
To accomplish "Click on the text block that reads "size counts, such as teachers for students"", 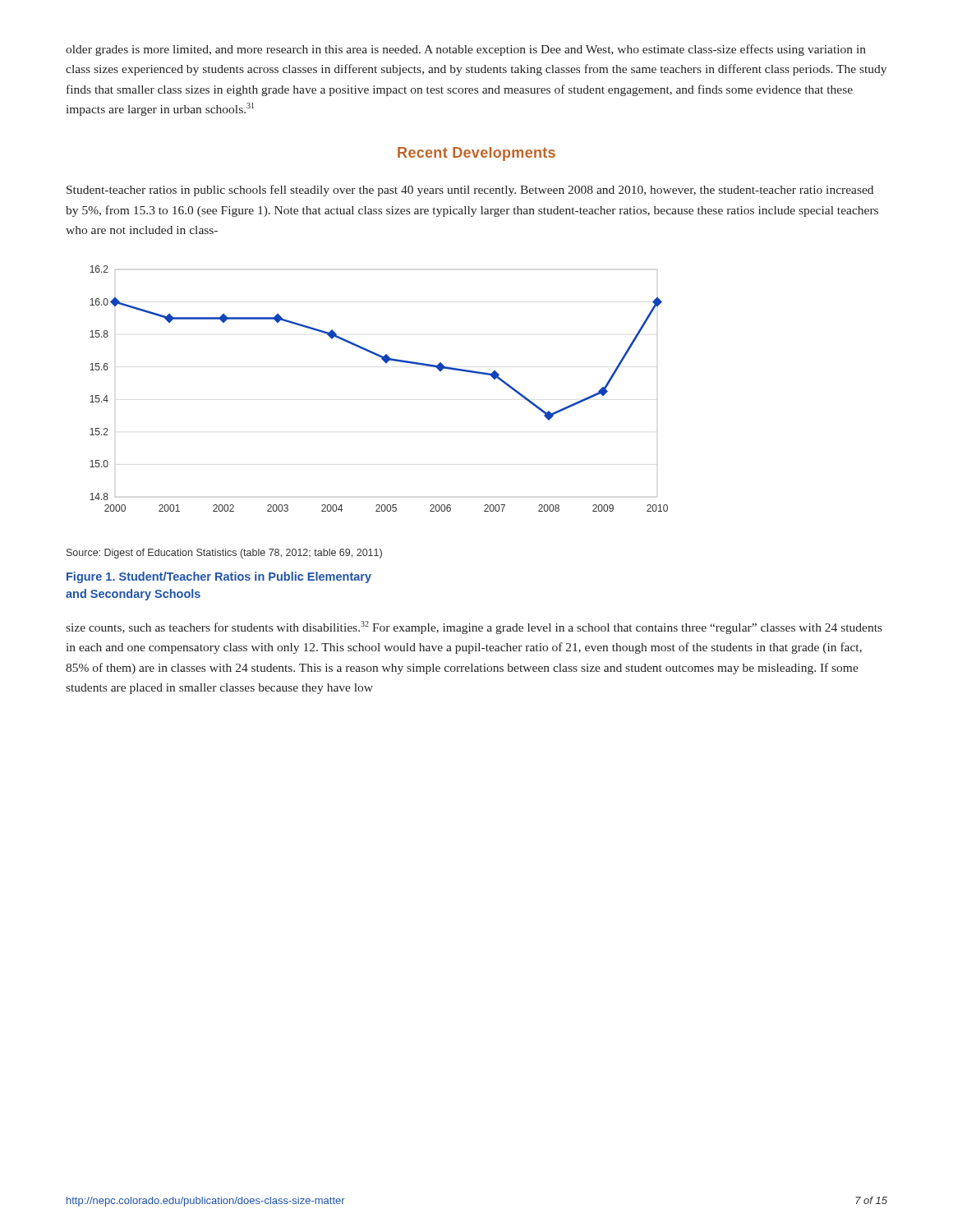I will [474, 657].
